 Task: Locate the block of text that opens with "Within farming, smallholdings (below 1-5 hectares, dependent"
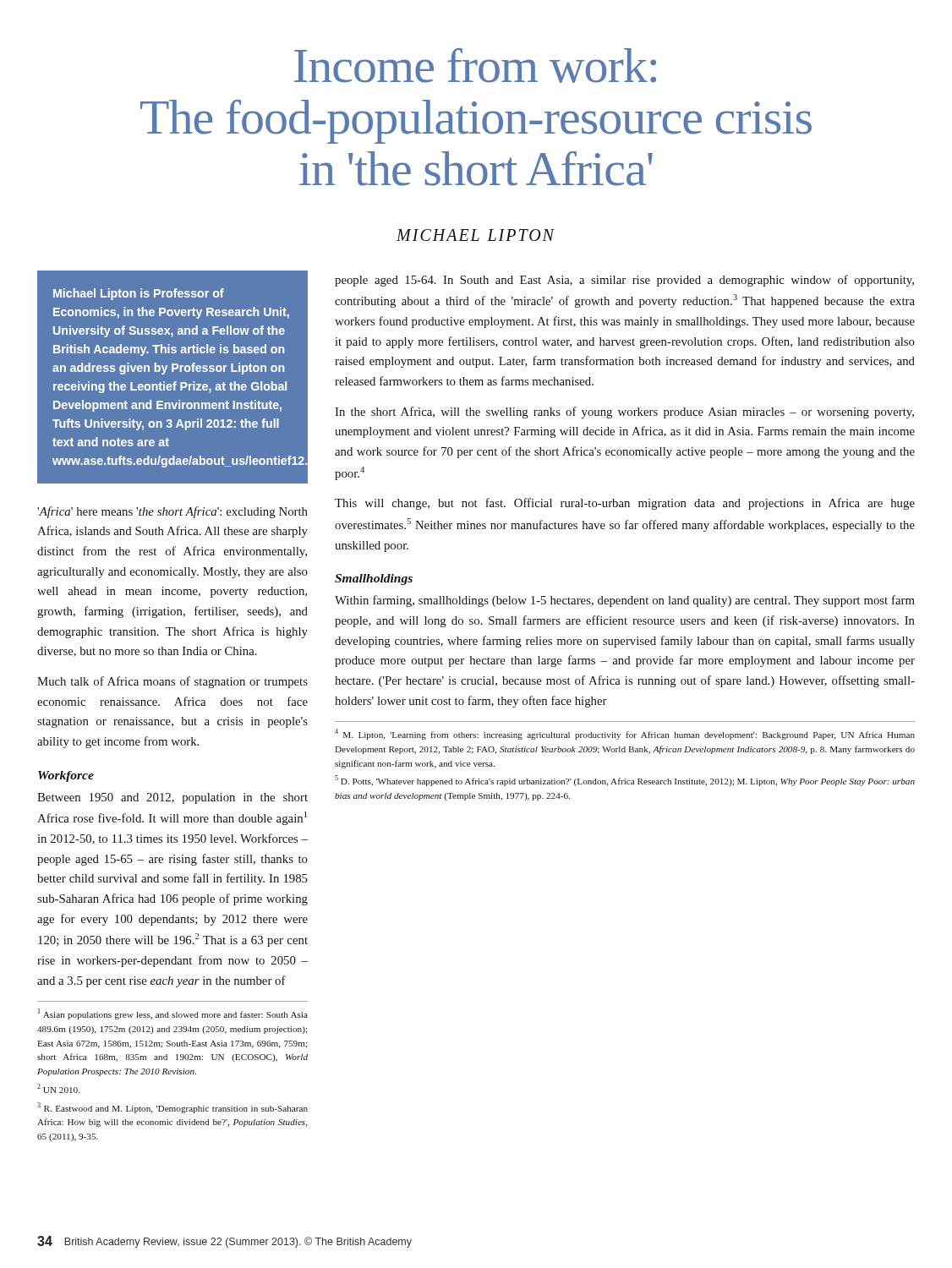(625, 650)
